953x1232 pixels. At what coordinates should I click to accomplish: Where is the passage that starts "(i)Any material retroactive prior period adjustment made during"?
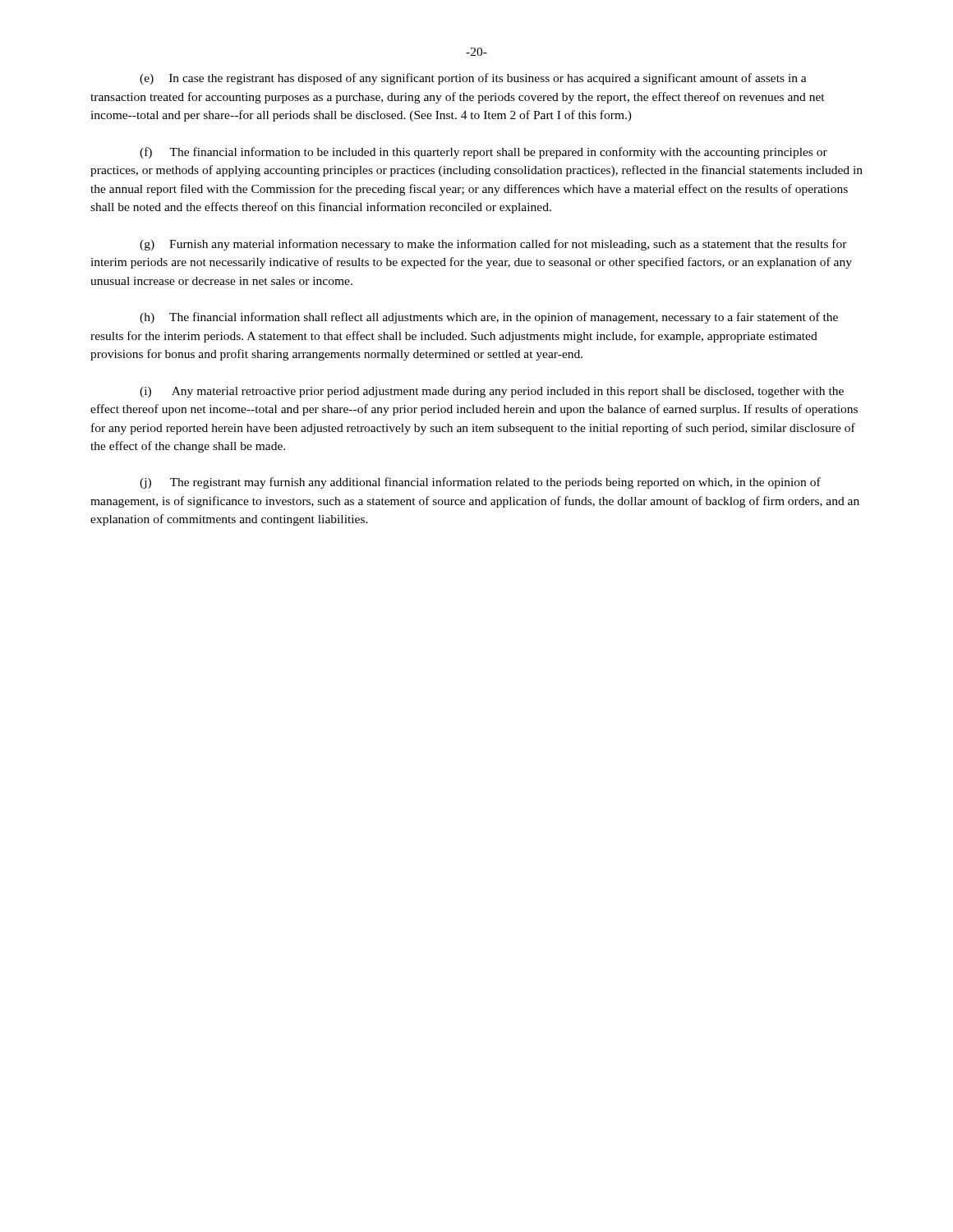coord(474,418)
